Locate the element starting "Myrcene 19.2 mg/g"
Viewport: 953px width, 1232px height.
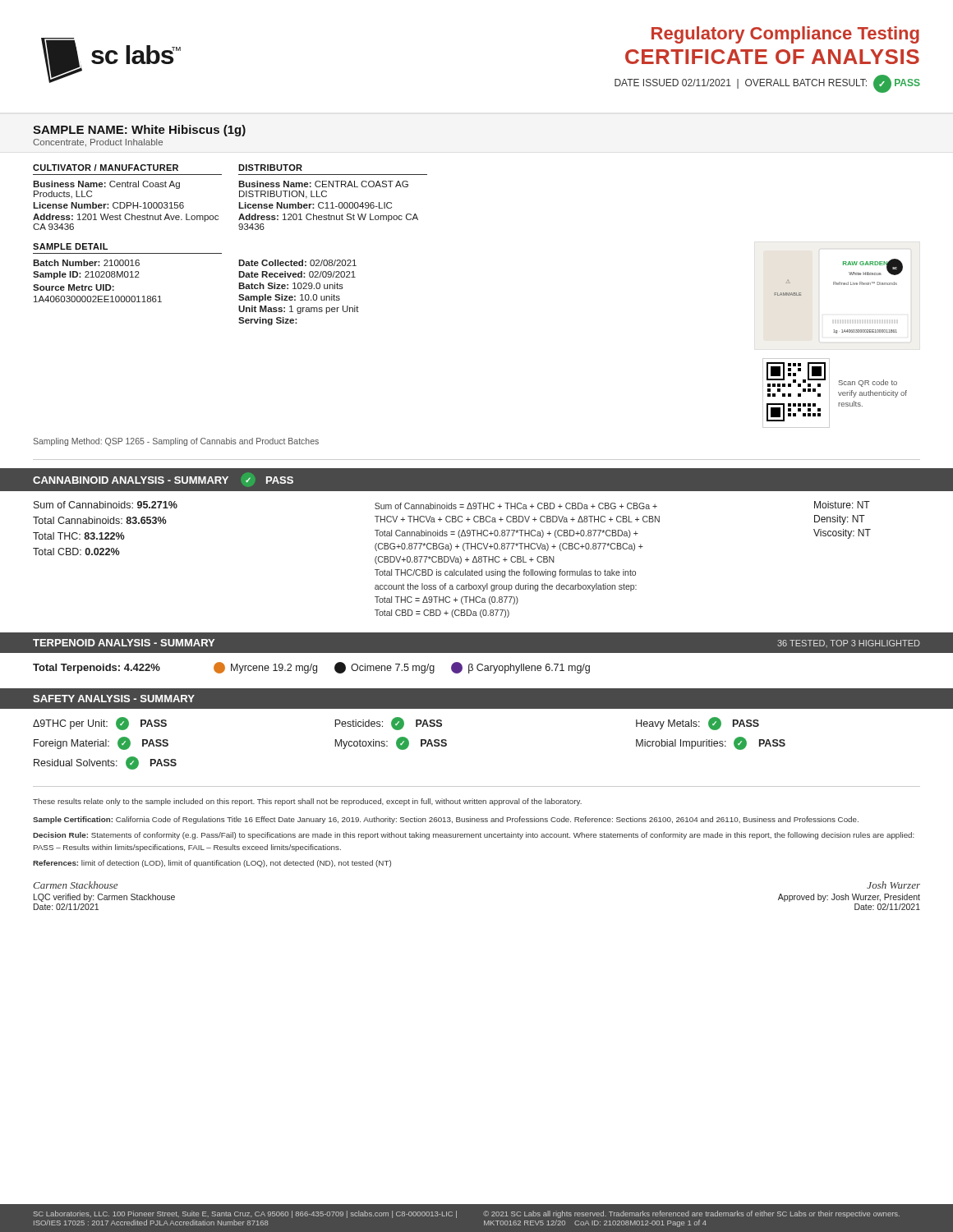pos(266,668)
